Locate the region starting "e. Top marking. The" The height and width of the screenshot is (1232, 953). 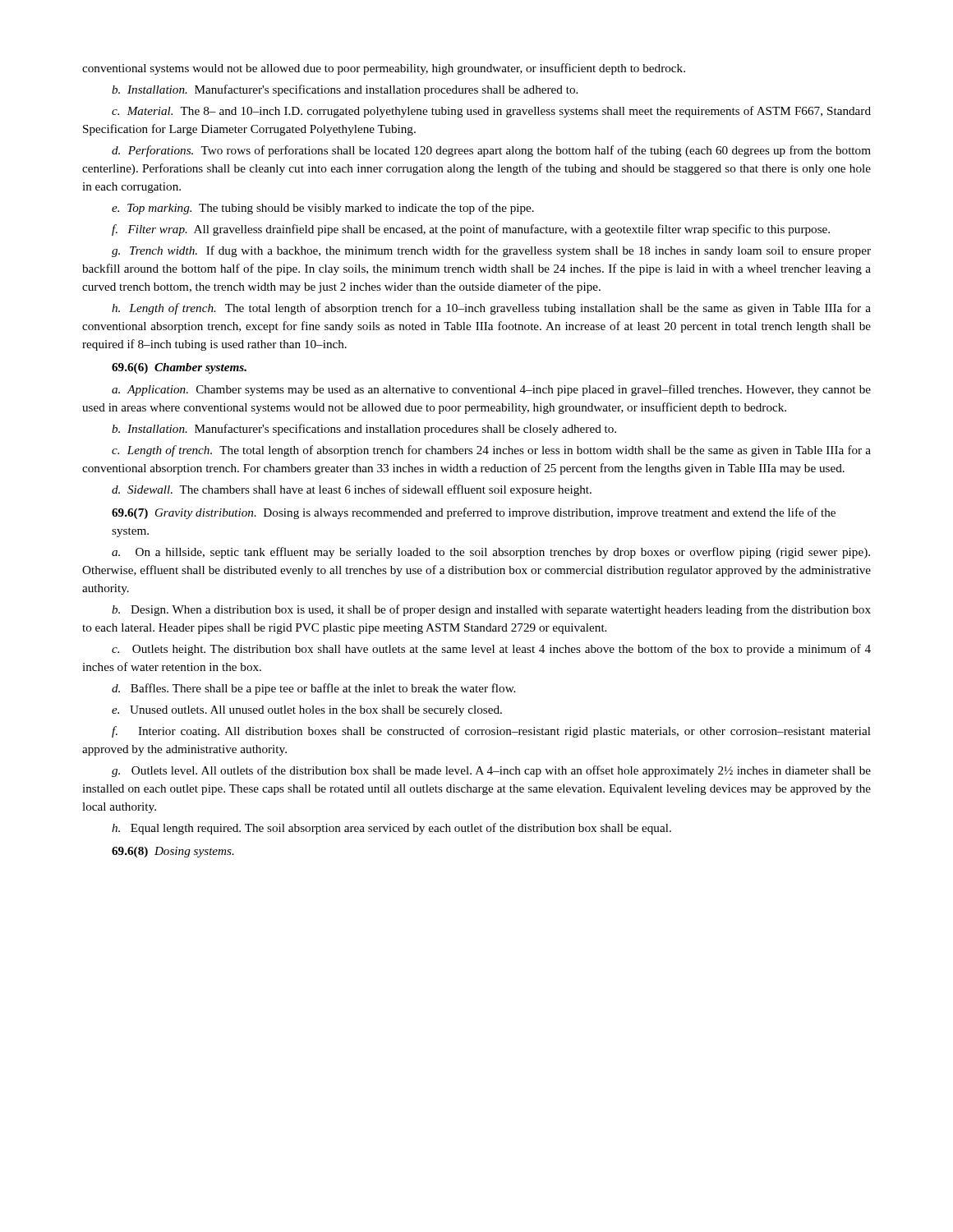(x=323, y=208)
